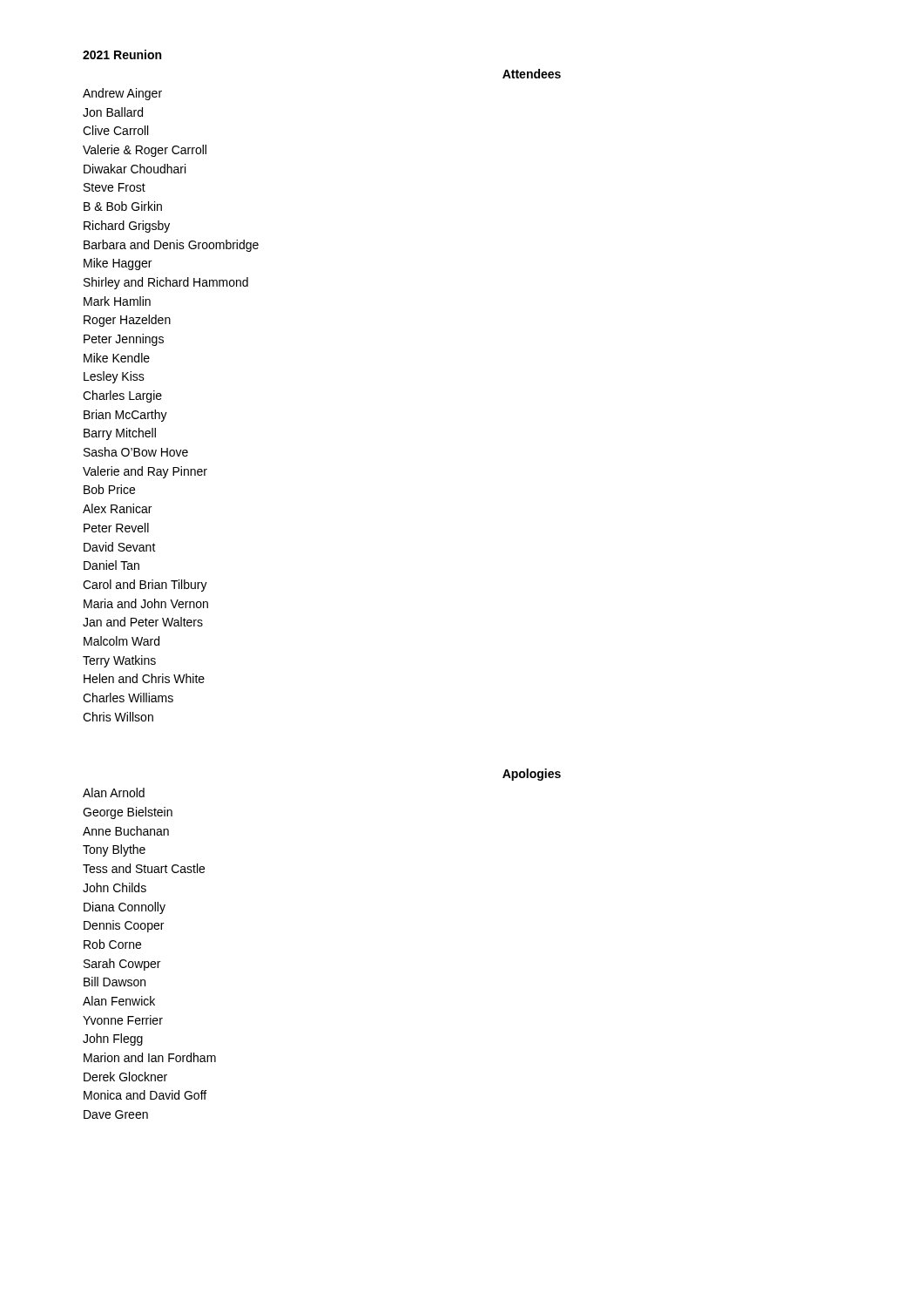Image resolution: width=924 pixels, height=1307 pixels.
Task: Navigate to the block starting "Steve Frost"
Action: click(x=114, y=188)
